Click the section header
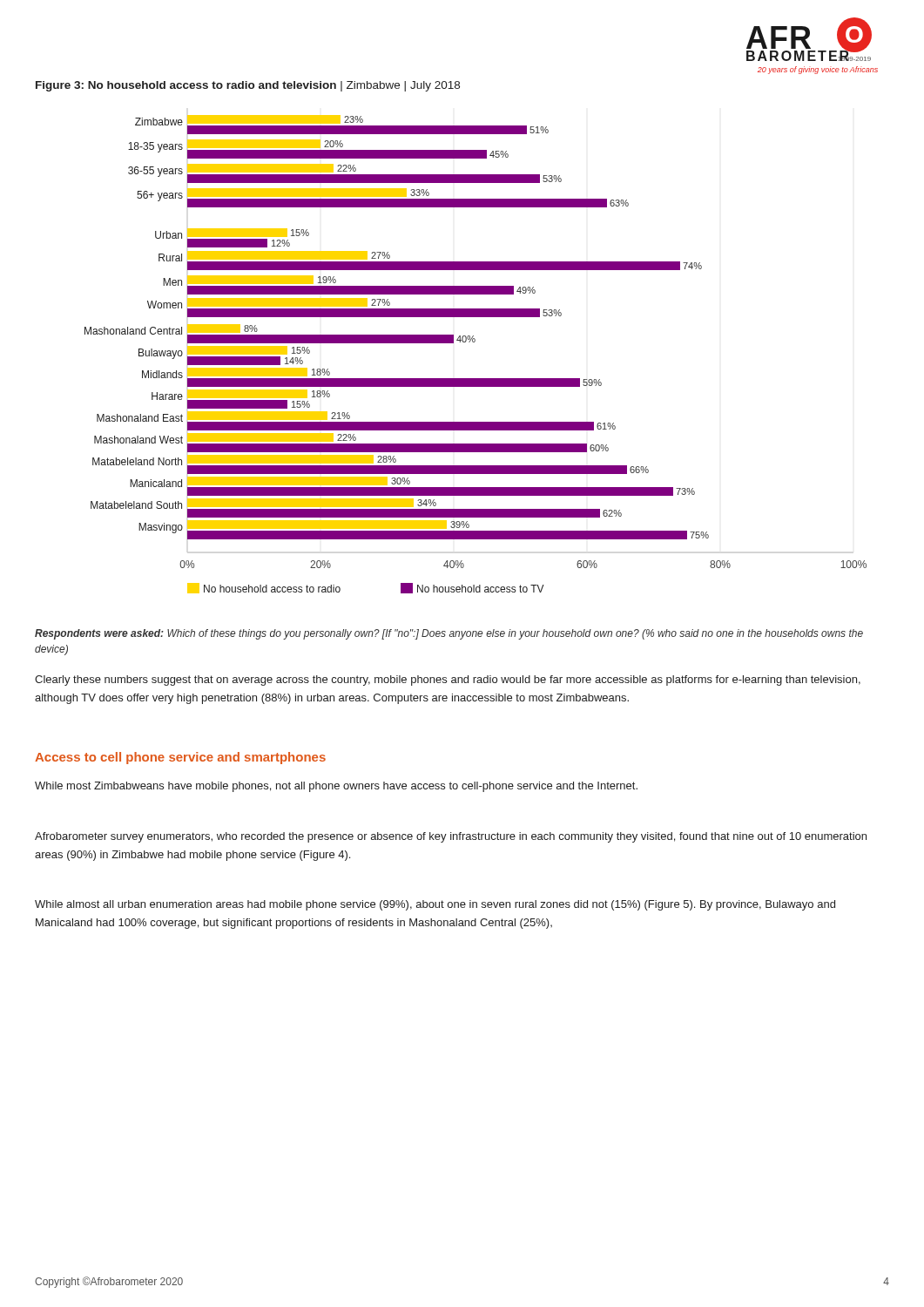Viewport: 924px width, 1307px height. (180, 757)
